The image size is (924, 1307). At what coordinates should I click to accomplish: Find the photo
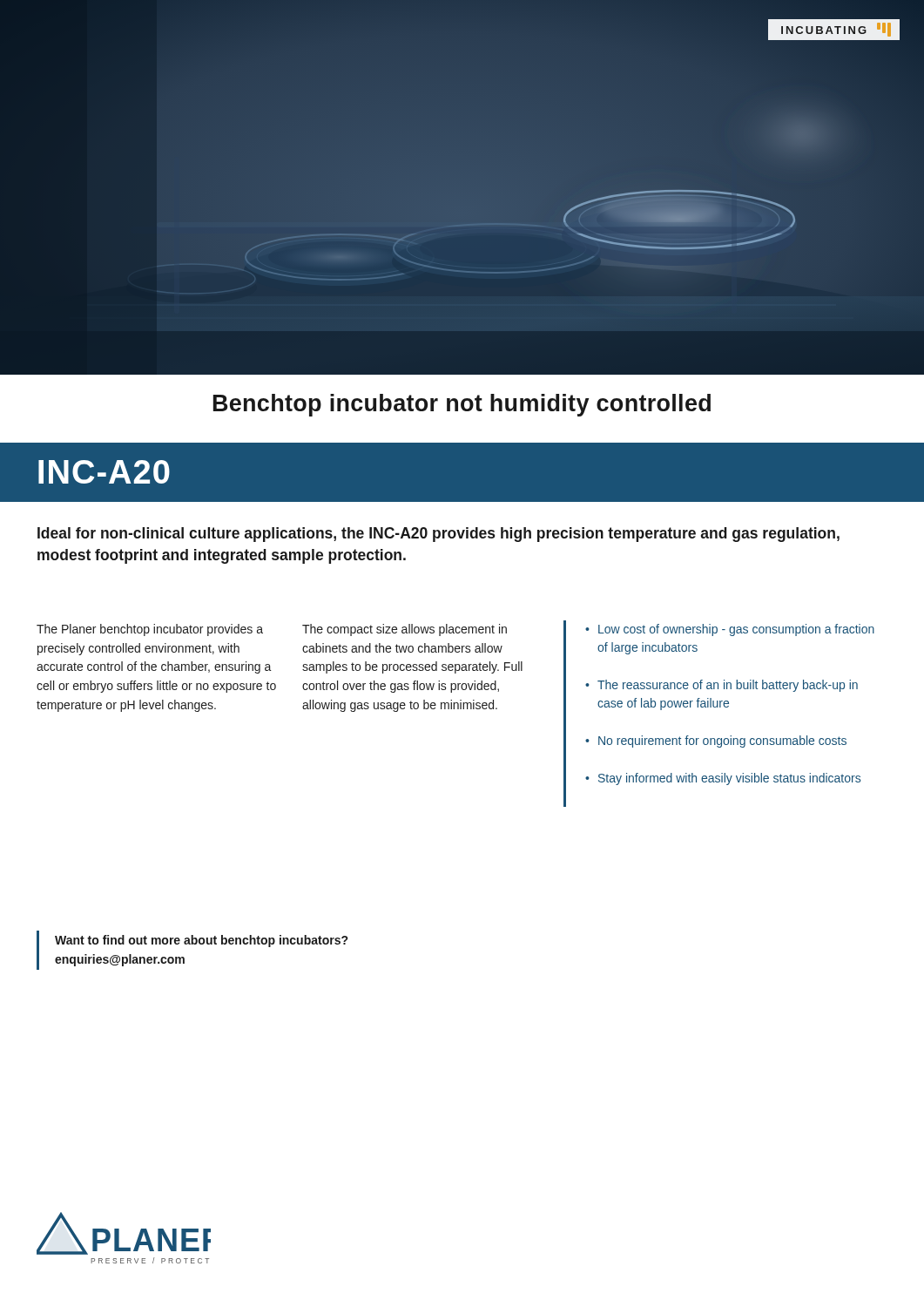tap(462, 213)
